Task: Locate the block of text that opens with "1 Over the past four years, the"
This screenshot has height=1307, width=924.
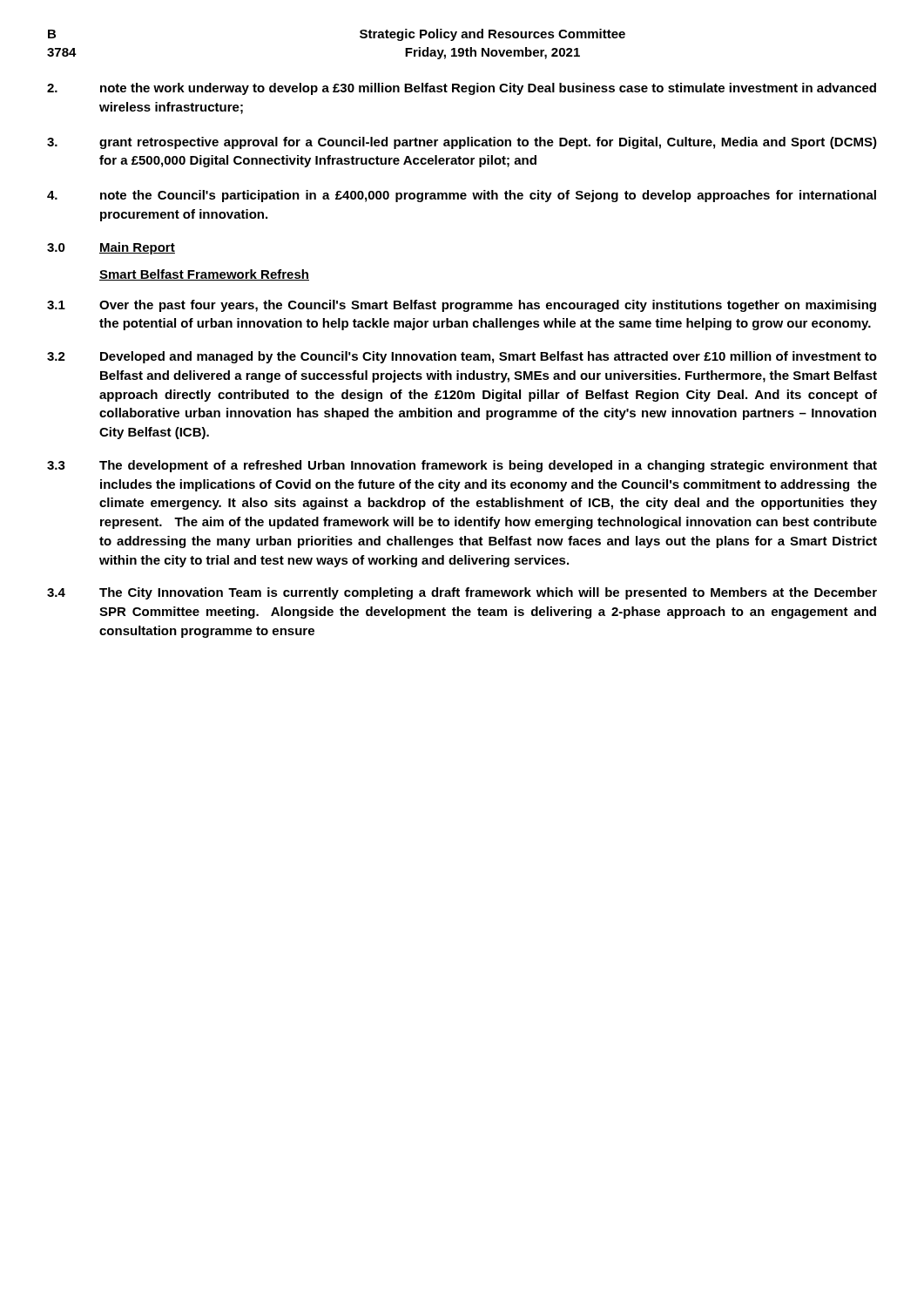Action: 462,314
